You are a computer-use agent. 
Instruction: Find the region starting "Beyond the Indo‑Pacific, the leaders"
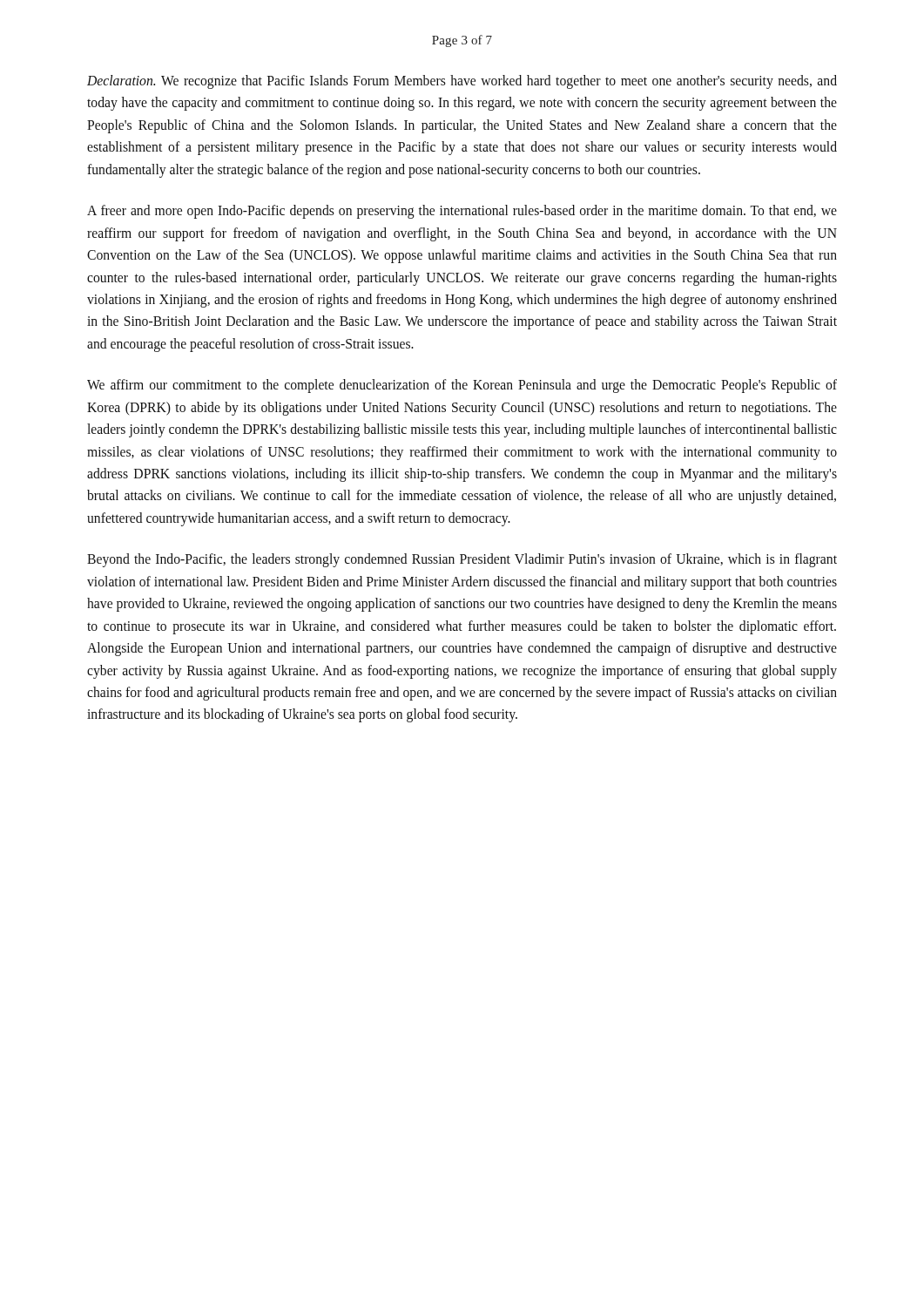coord(462,637)
